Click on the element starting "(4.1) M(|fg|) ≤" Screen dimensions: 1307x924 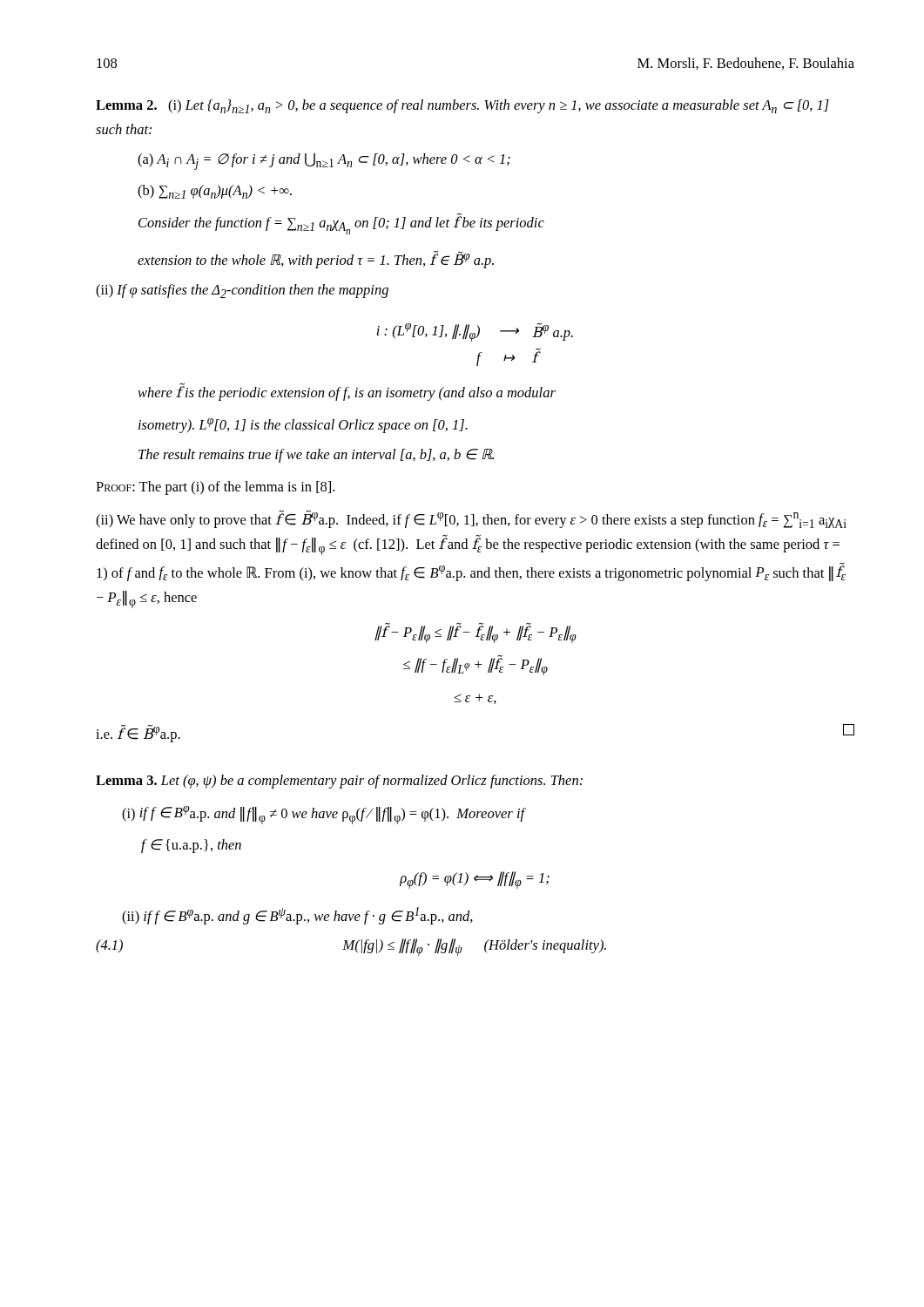pos(475,947)
